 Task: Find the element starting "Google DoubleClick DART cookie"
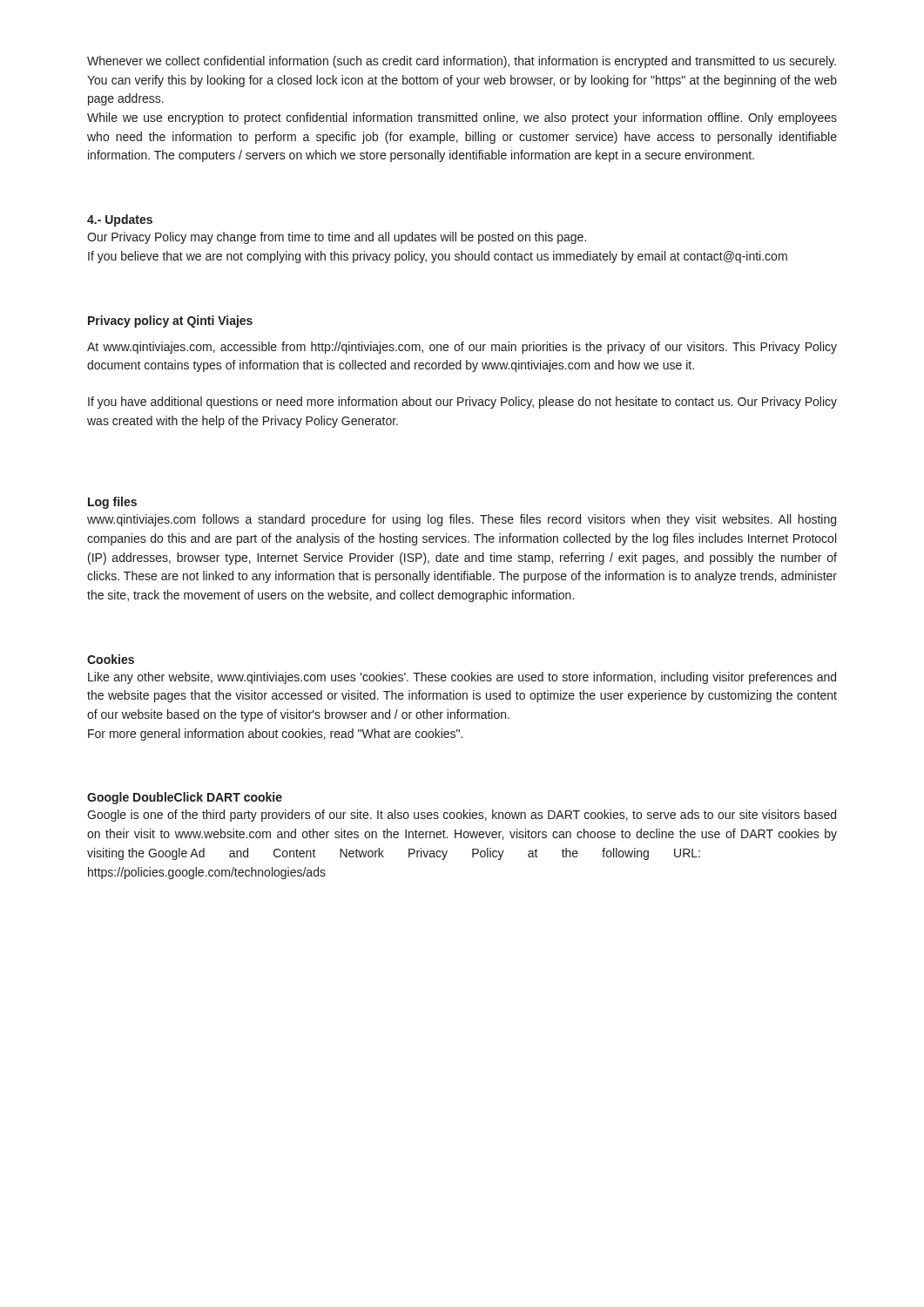(x=185, y=798)
